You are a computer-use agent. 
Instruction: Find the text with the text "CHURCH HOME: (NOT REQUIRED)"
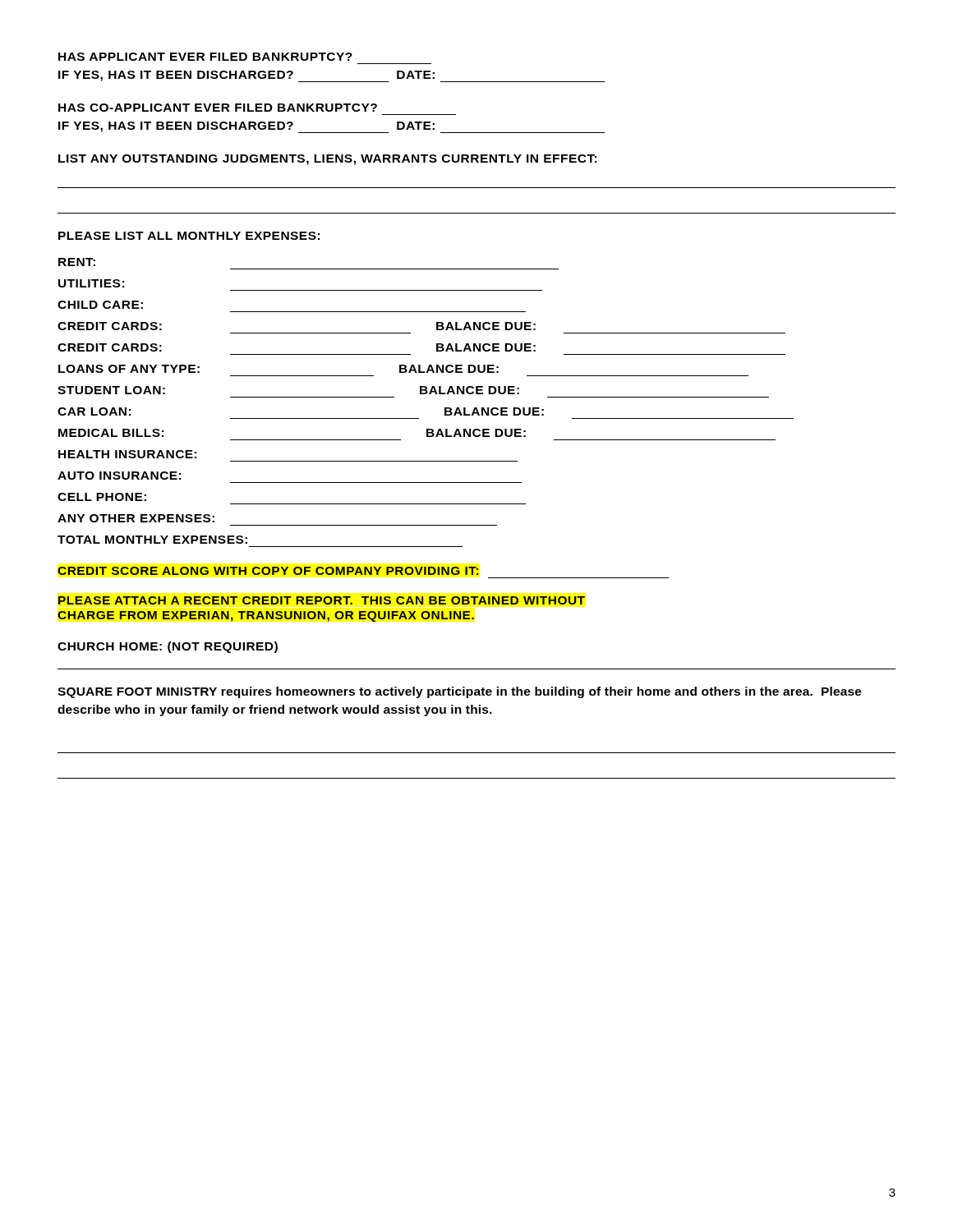click(x=168, y=647)
